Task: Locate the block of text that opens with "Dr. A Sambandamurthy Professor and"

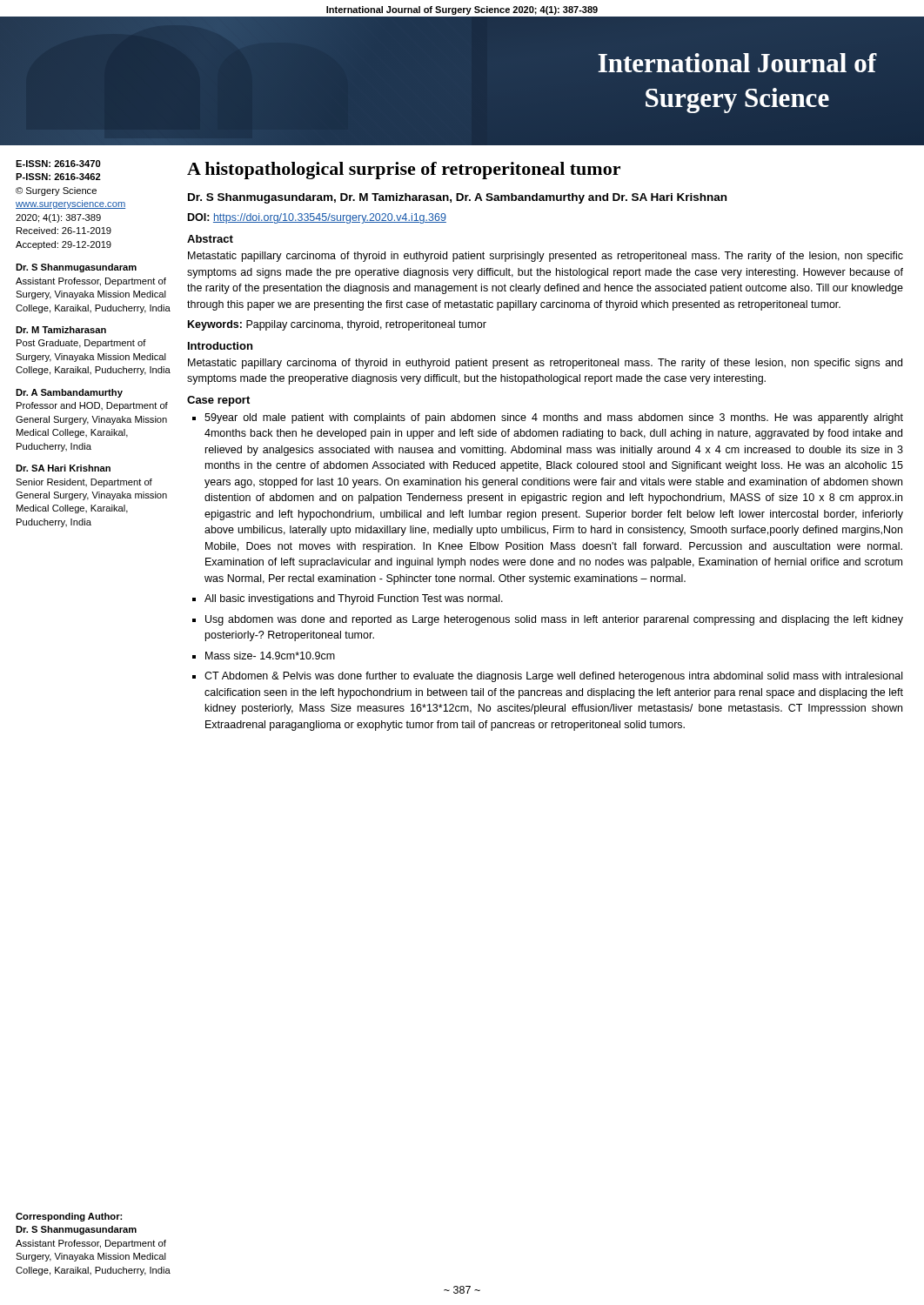Action: (92, 419)
